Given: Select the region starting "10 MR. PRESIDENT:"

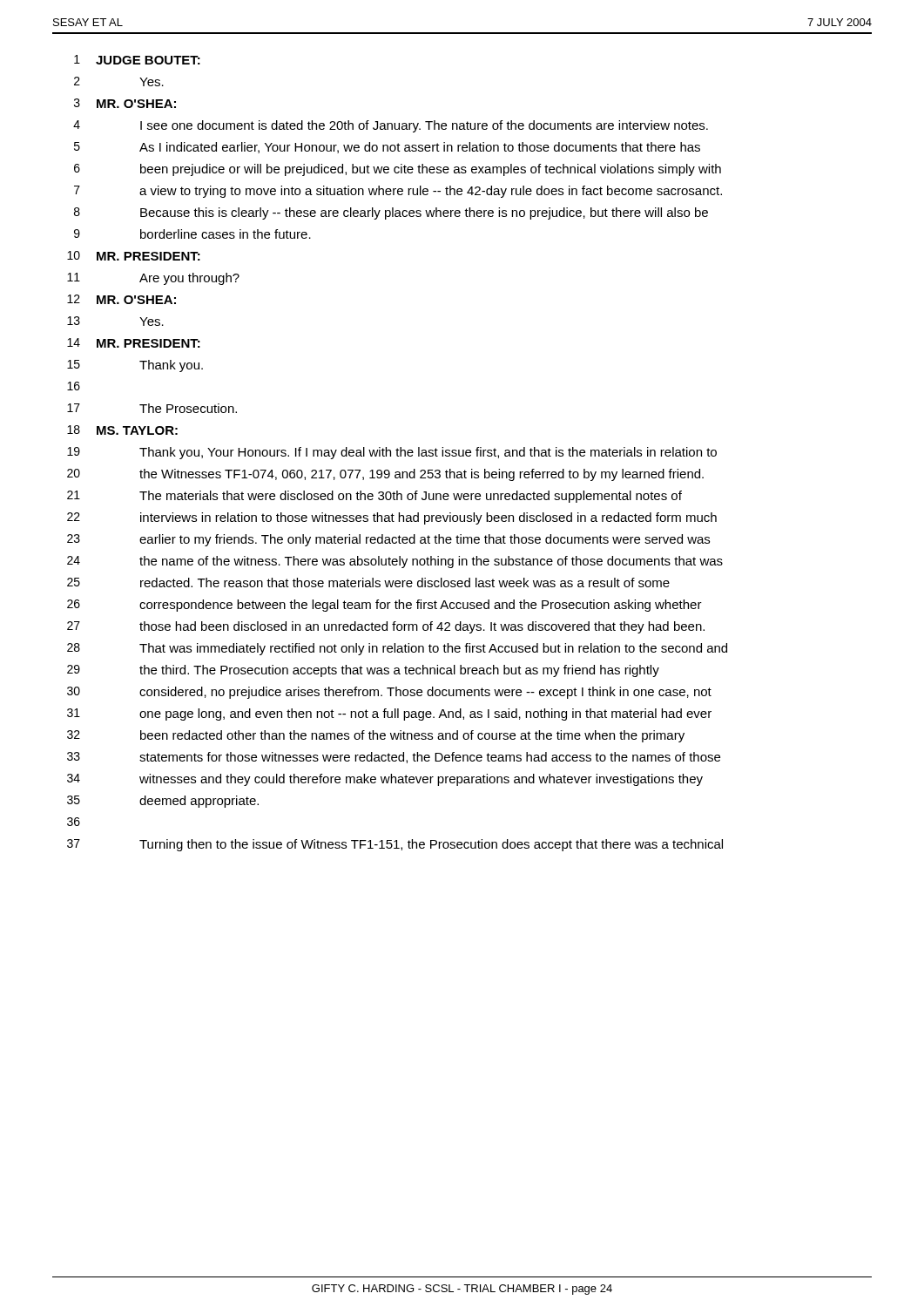Looking at the screenshot, I should click(x=134, y=256).
